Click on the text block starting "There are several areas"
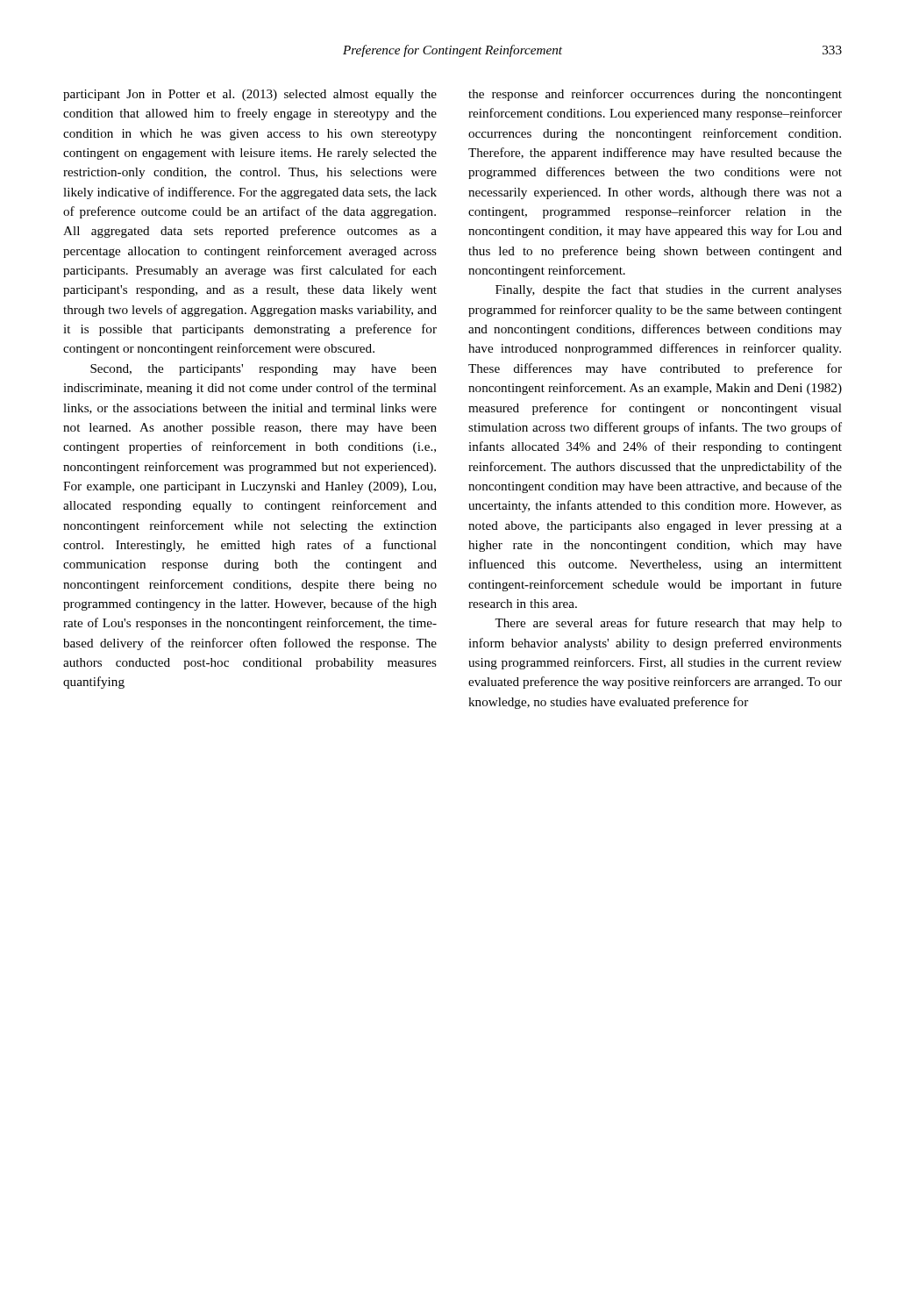This screenshot has height=1316, width=905. pos(655,663)
